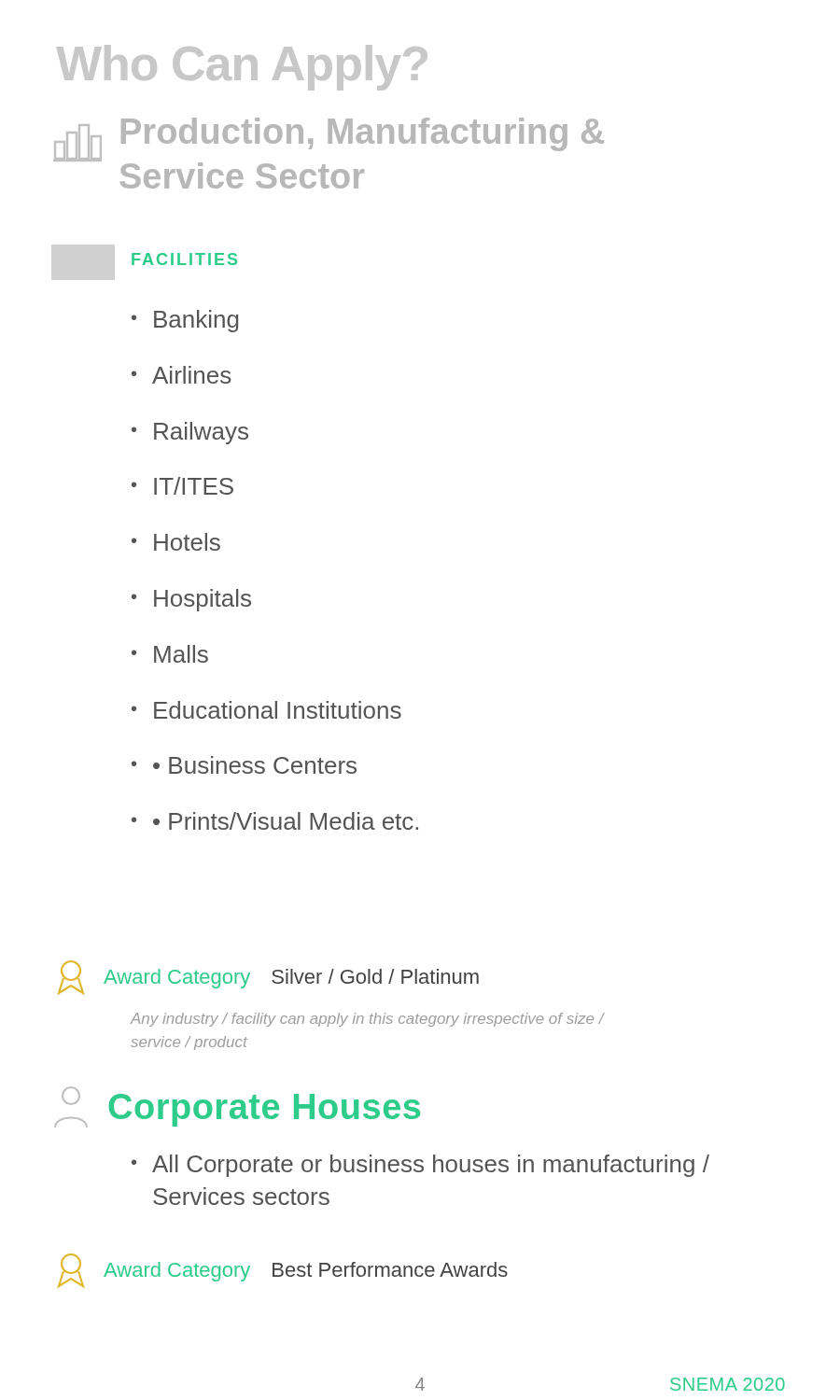Screen dimensions: 1400x840
Task: Point to the text block starting "• Hotels"
Action: (x=176, y=543)
